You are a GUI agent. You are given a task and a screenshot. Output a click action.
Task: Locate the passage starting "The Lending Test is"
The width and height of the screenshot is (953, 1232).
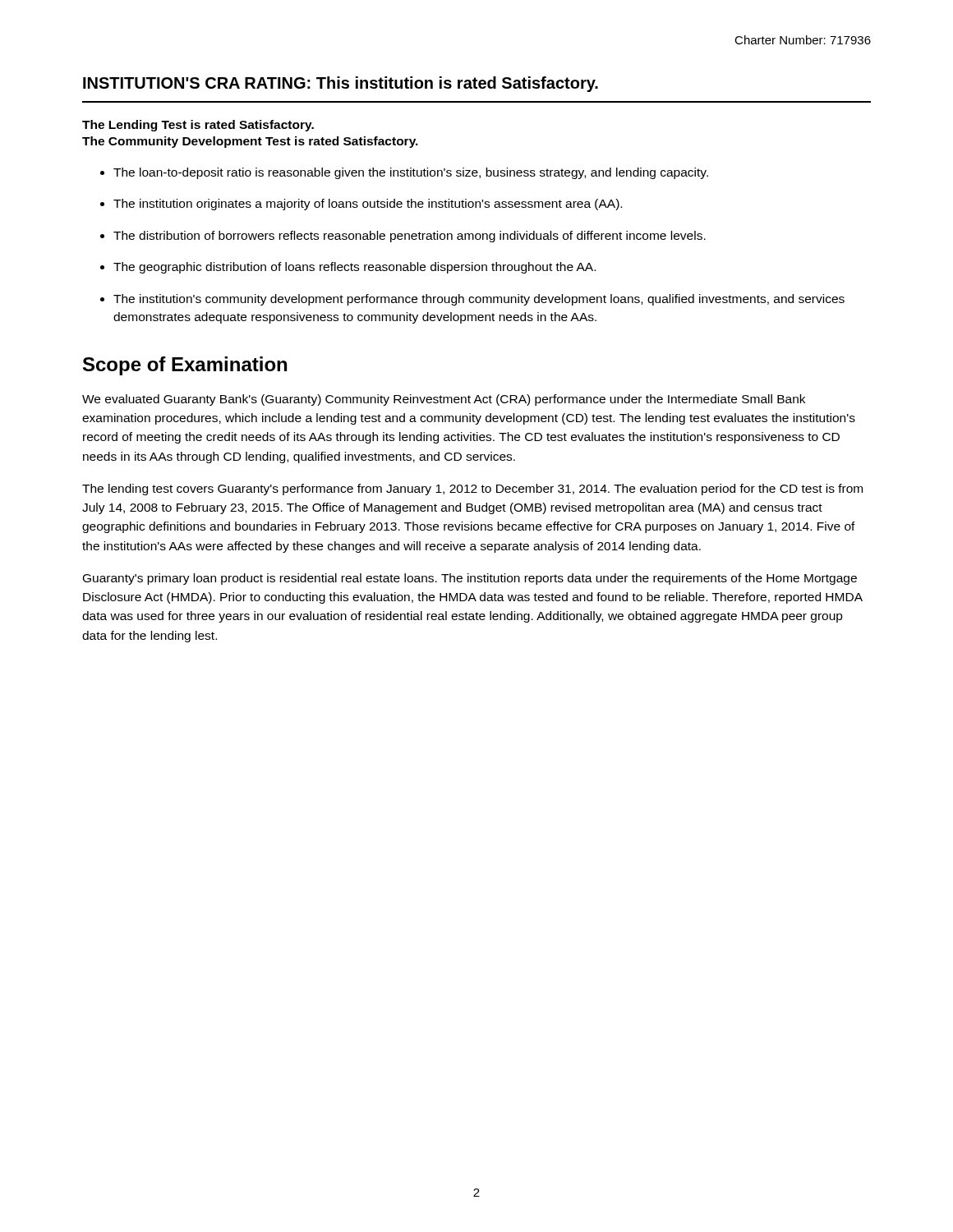(x=198, y=126)
